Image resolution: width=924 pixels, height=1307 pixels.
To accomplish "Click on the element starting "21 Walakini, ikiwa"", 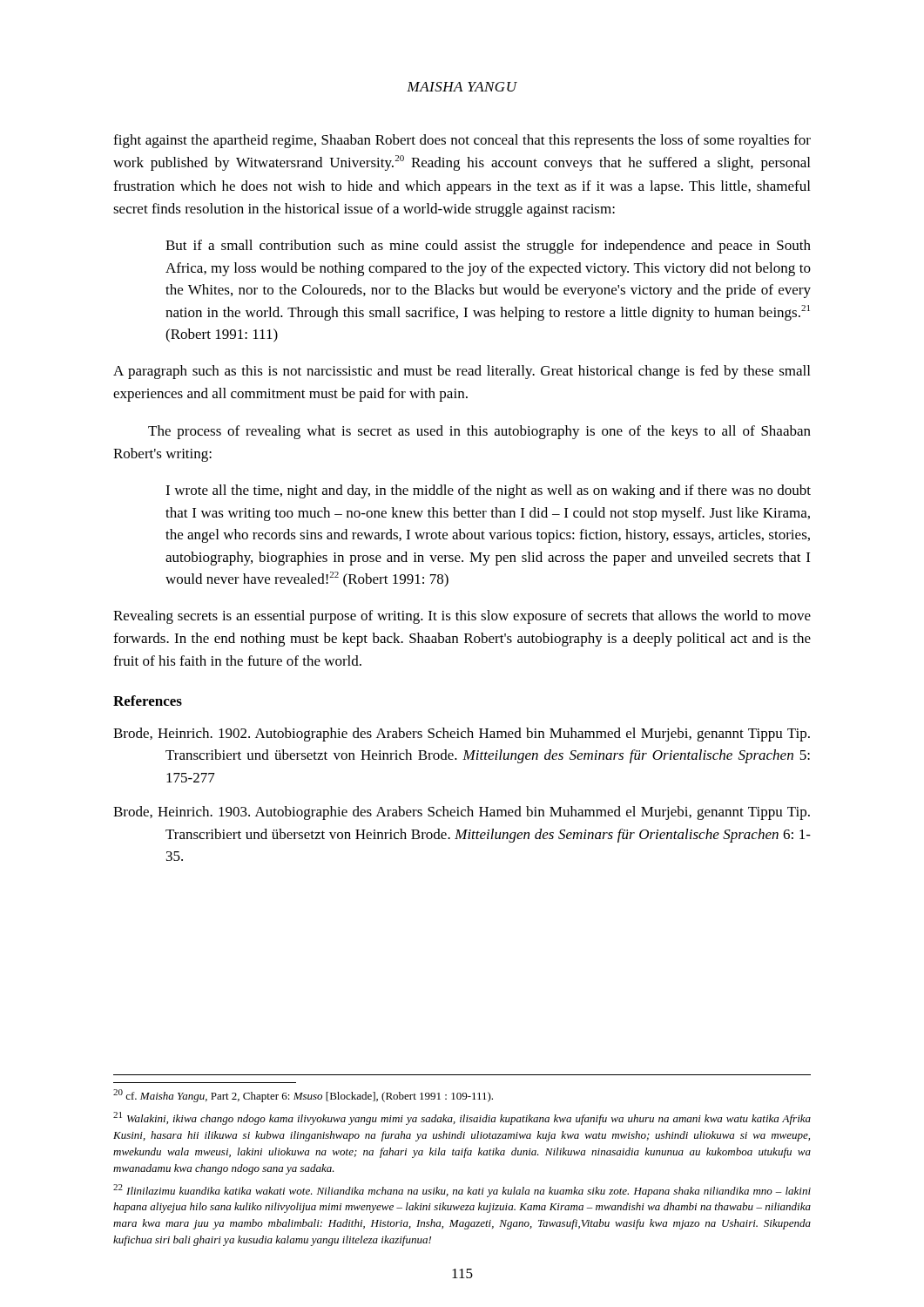I will click(462, 1143).
